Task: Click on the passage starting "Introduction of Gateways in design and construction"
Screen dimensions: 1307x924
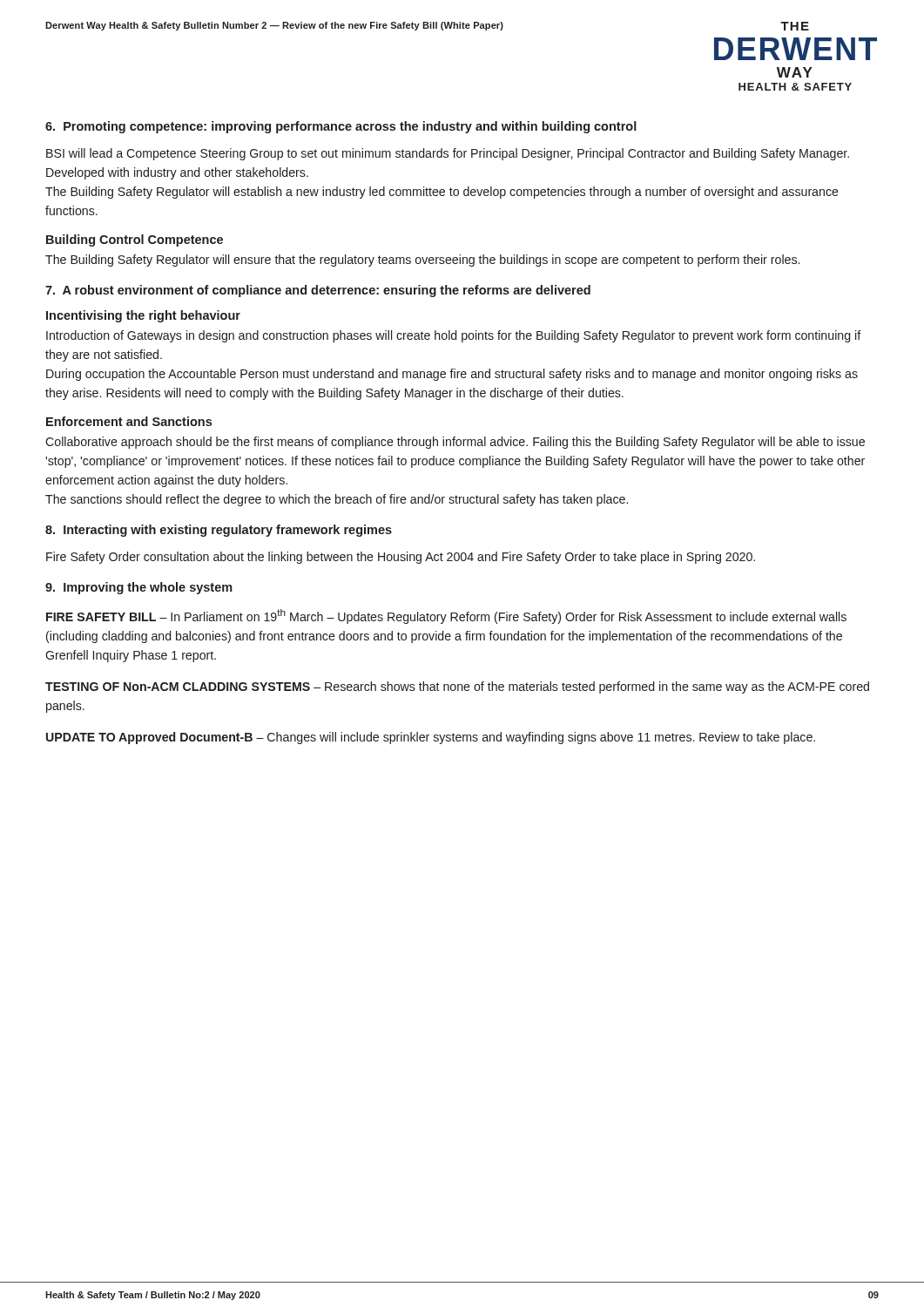Action: 453,364
